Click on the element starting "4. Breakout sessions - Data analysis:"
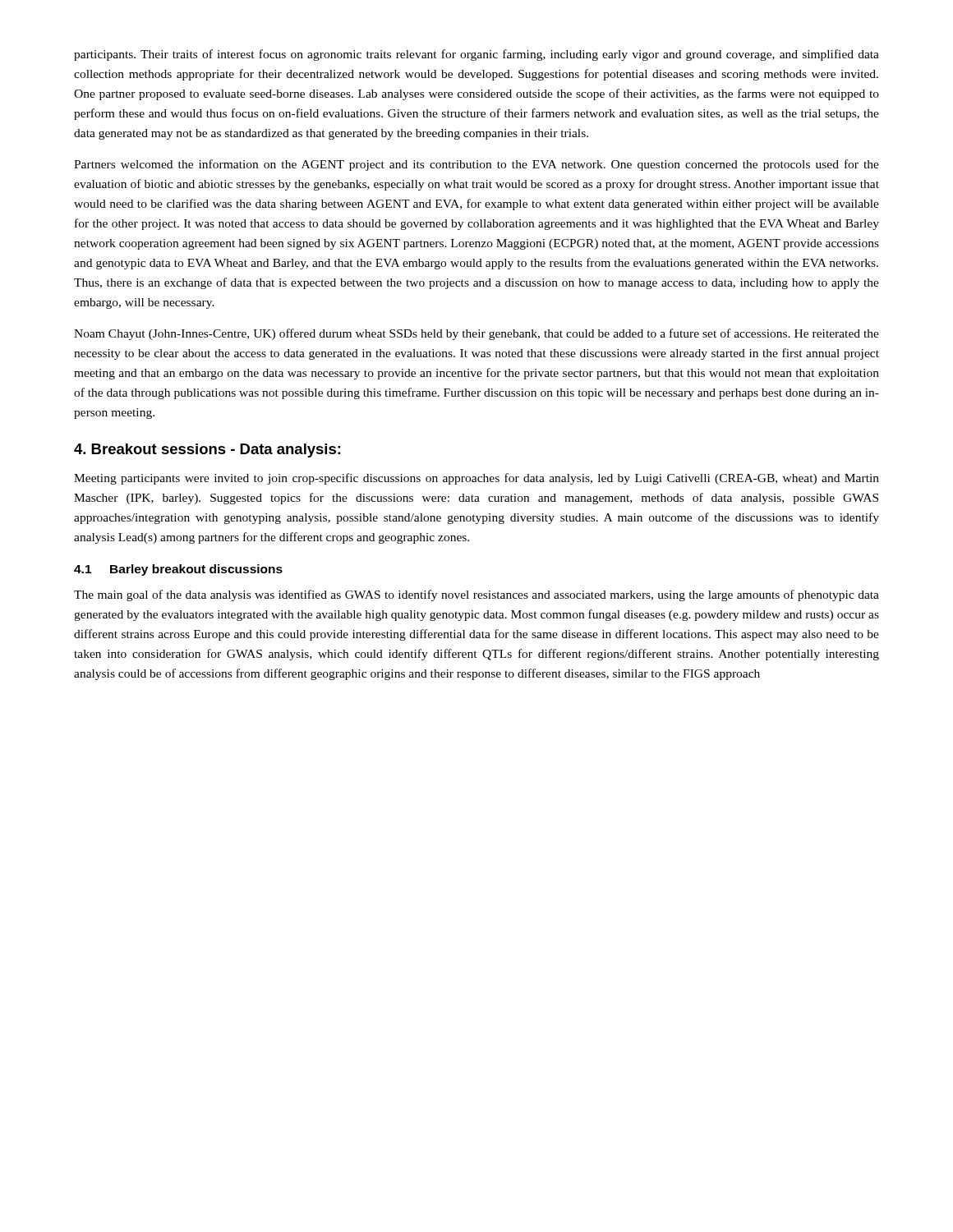Image resolution: width=953 pixels, height=1232 pixels. click(207, 451)
